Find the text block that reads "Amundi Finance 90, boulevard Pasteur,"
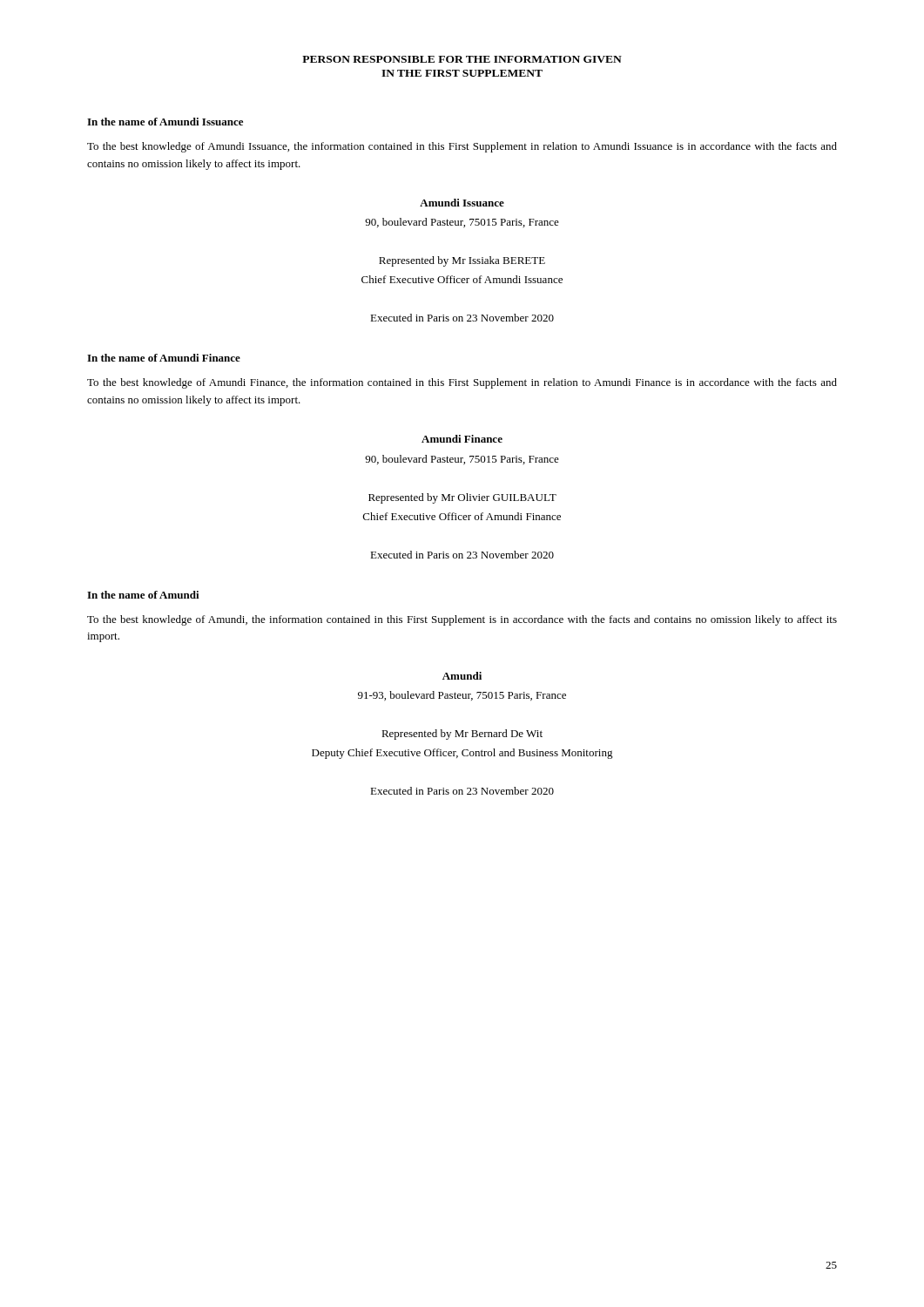Image resolution: width=924 pixels, height=1307 pixels. click(x=462, y=439)
